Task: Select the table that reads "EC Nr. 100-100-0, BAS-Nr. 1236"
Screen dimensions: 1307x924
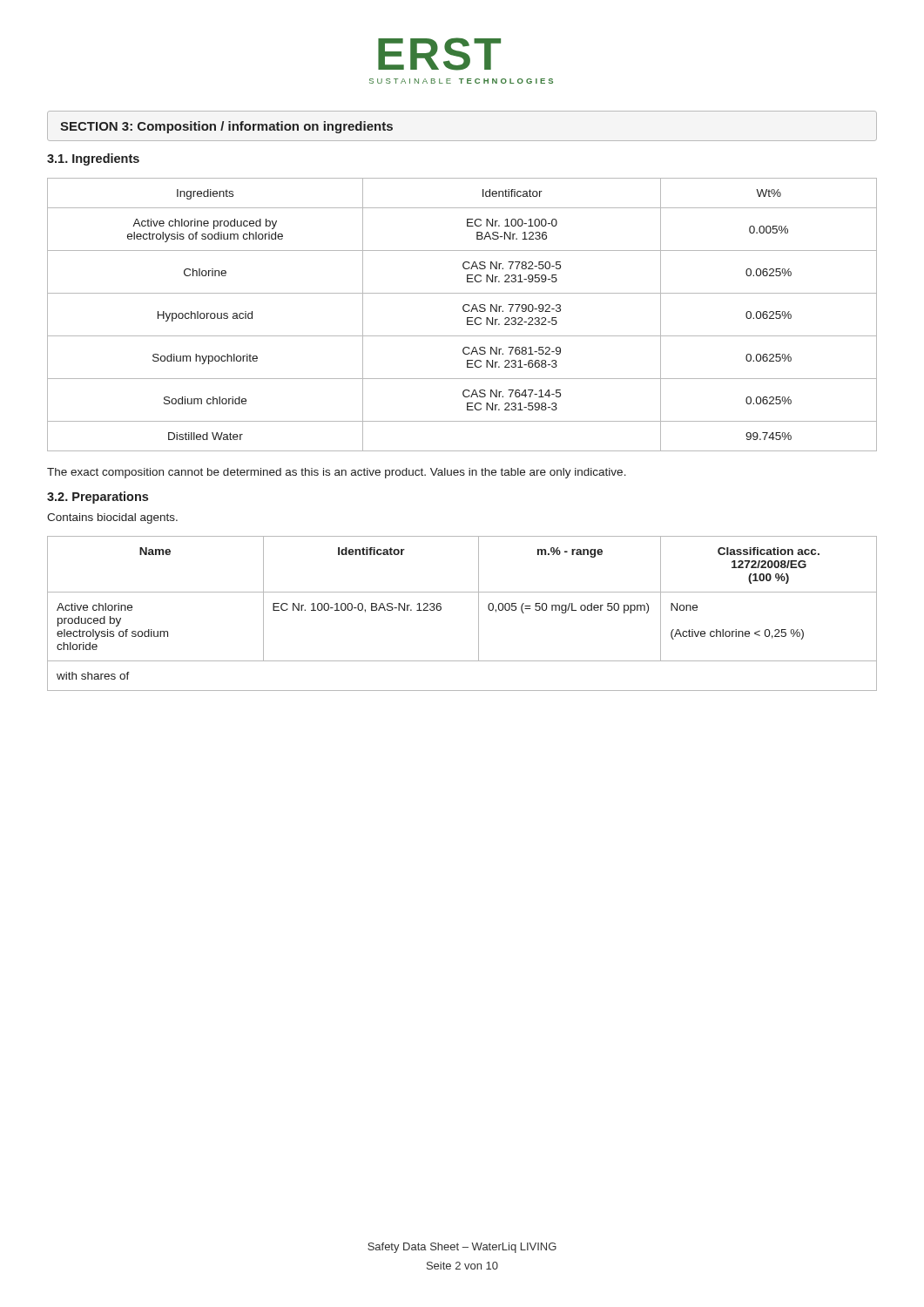Action: (x=462, y=613)
